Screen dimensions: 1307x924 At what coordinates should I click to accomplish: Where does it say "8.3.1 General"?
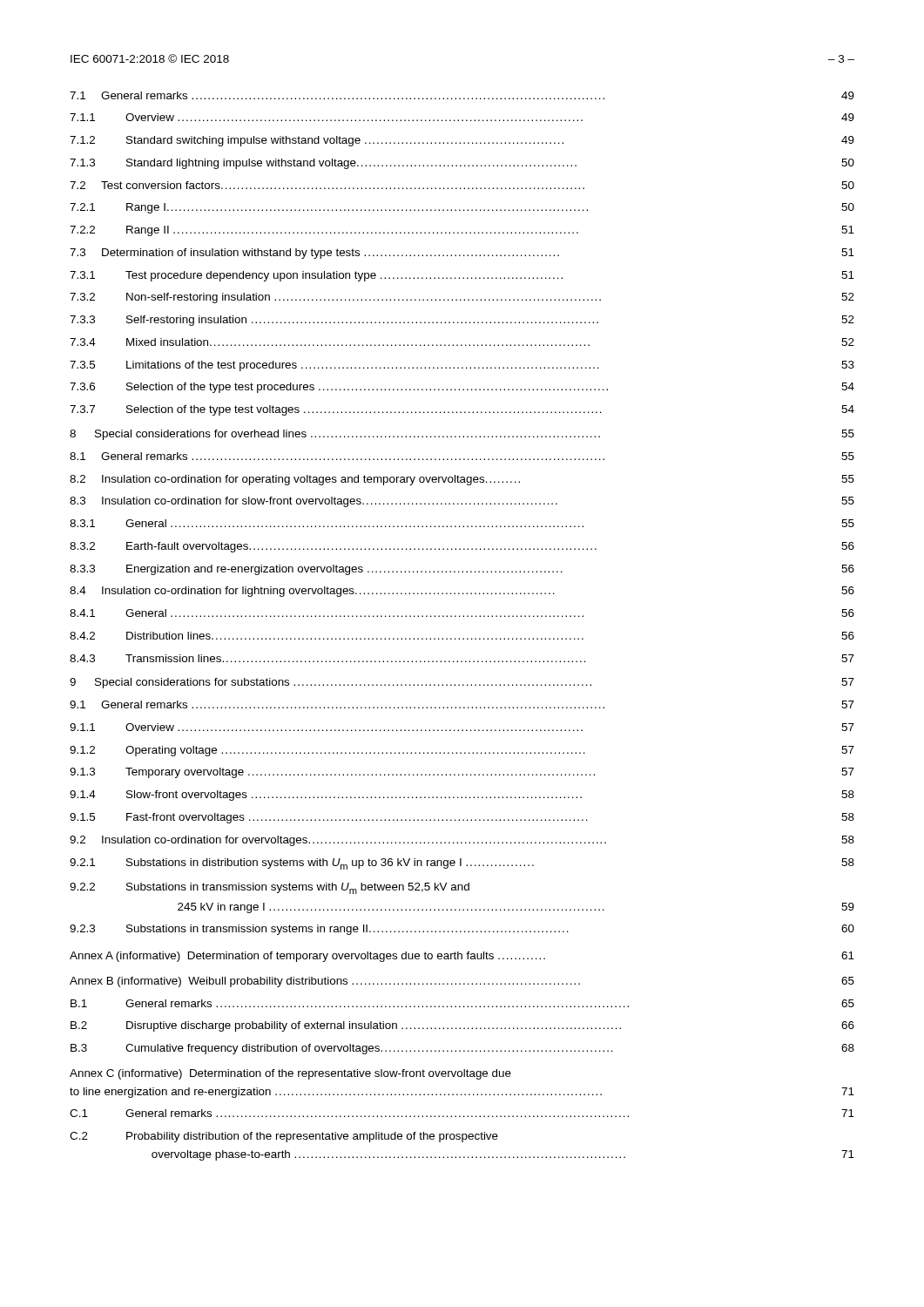tap(462, 524)
